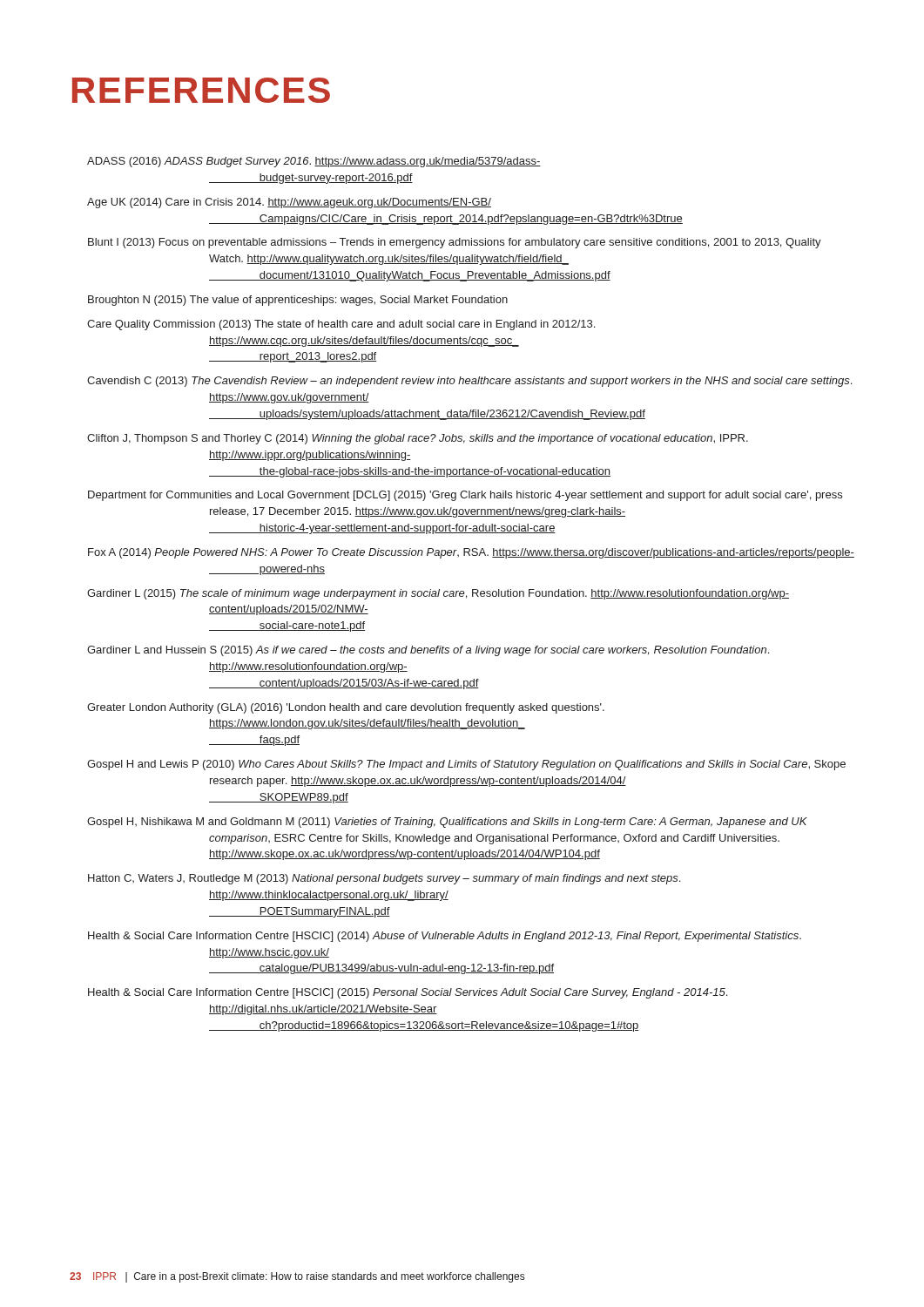
Task: Find the block on this page that starts "Fox A (2014) People"
Action: coord(471,560)
